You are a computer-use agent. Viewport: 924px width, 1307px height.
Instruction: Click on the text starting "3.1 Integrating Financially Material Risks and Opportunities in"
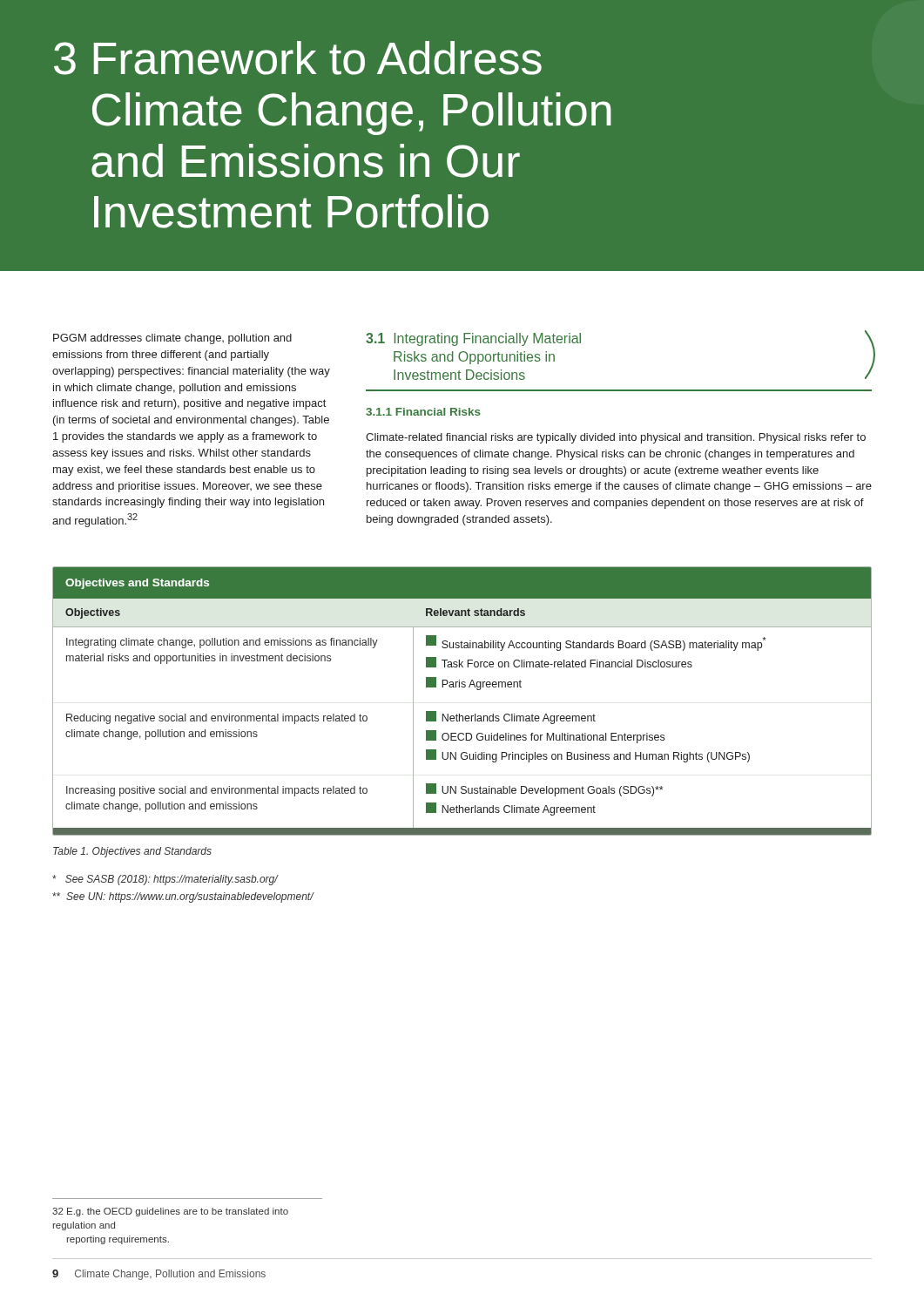tap(472, 338)
